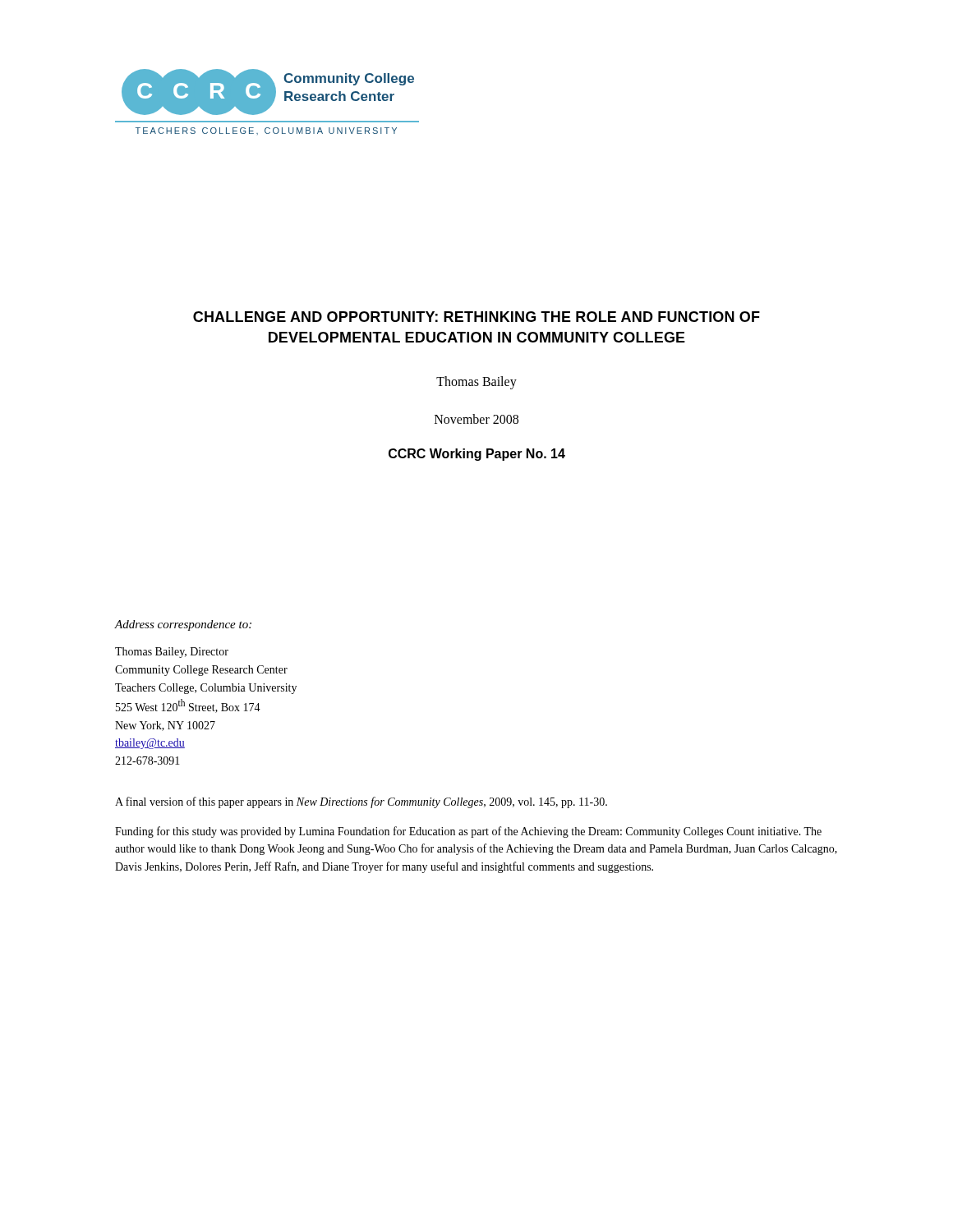This screenshot has width=953, height=1232.
Task: Navigate to the element starting "Funding for this study"
Action: coord(476,849)
